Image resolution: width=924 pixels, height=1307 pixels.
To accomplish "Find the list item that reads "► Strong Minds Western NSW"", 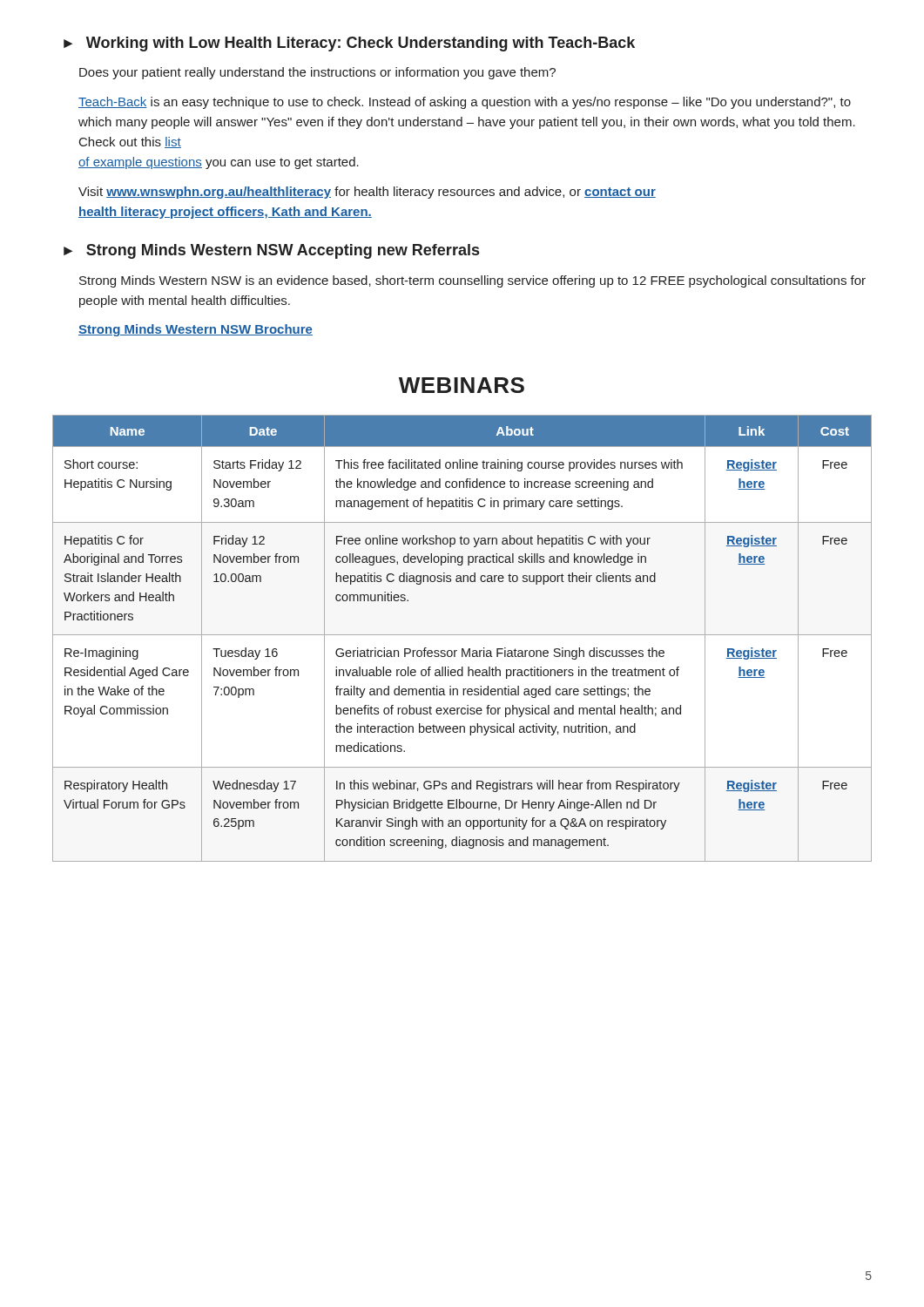I will [x=270, y=251].
